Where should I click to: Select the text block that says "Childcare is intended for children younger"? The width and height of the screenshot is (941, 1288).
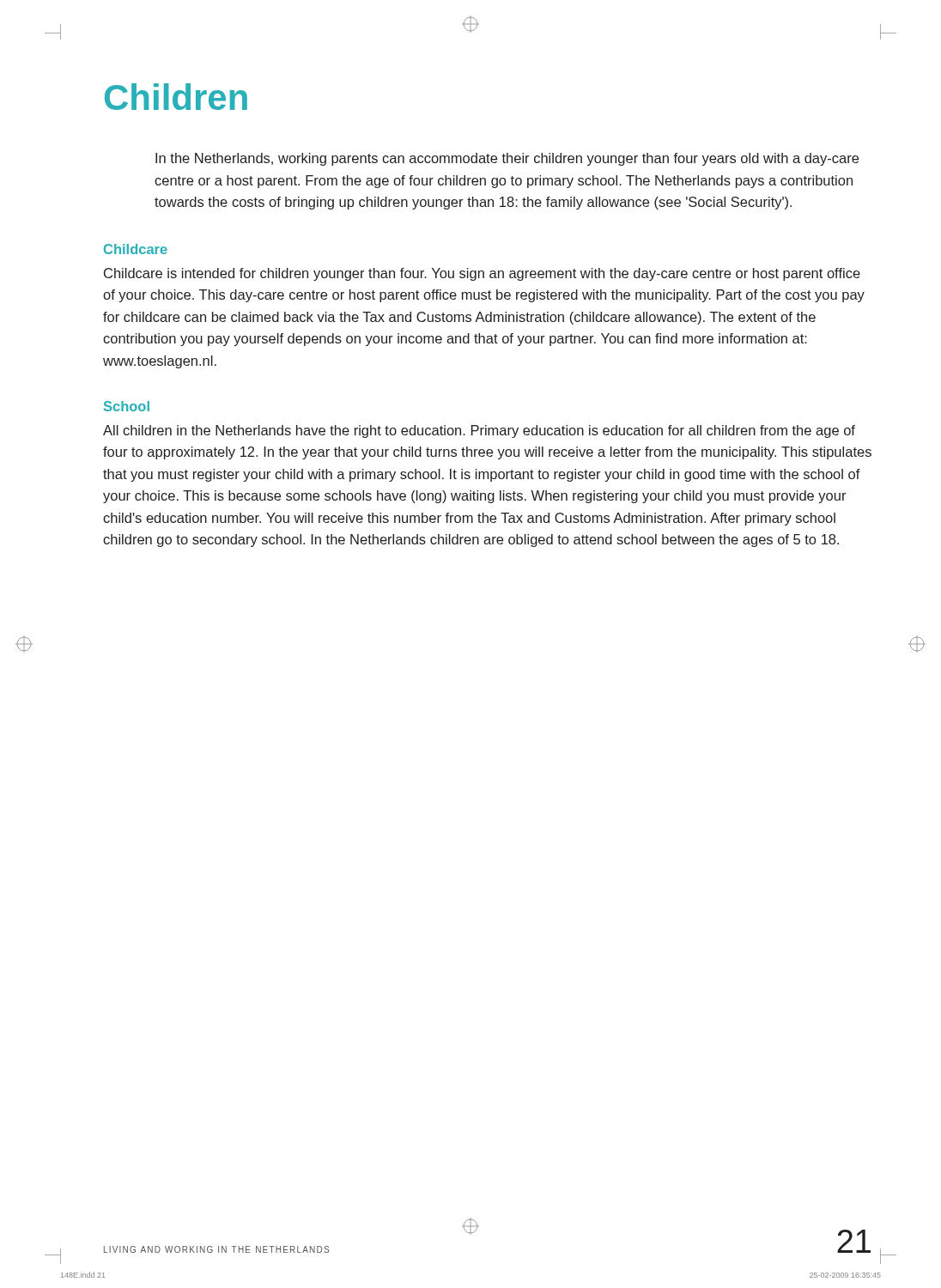484,317
